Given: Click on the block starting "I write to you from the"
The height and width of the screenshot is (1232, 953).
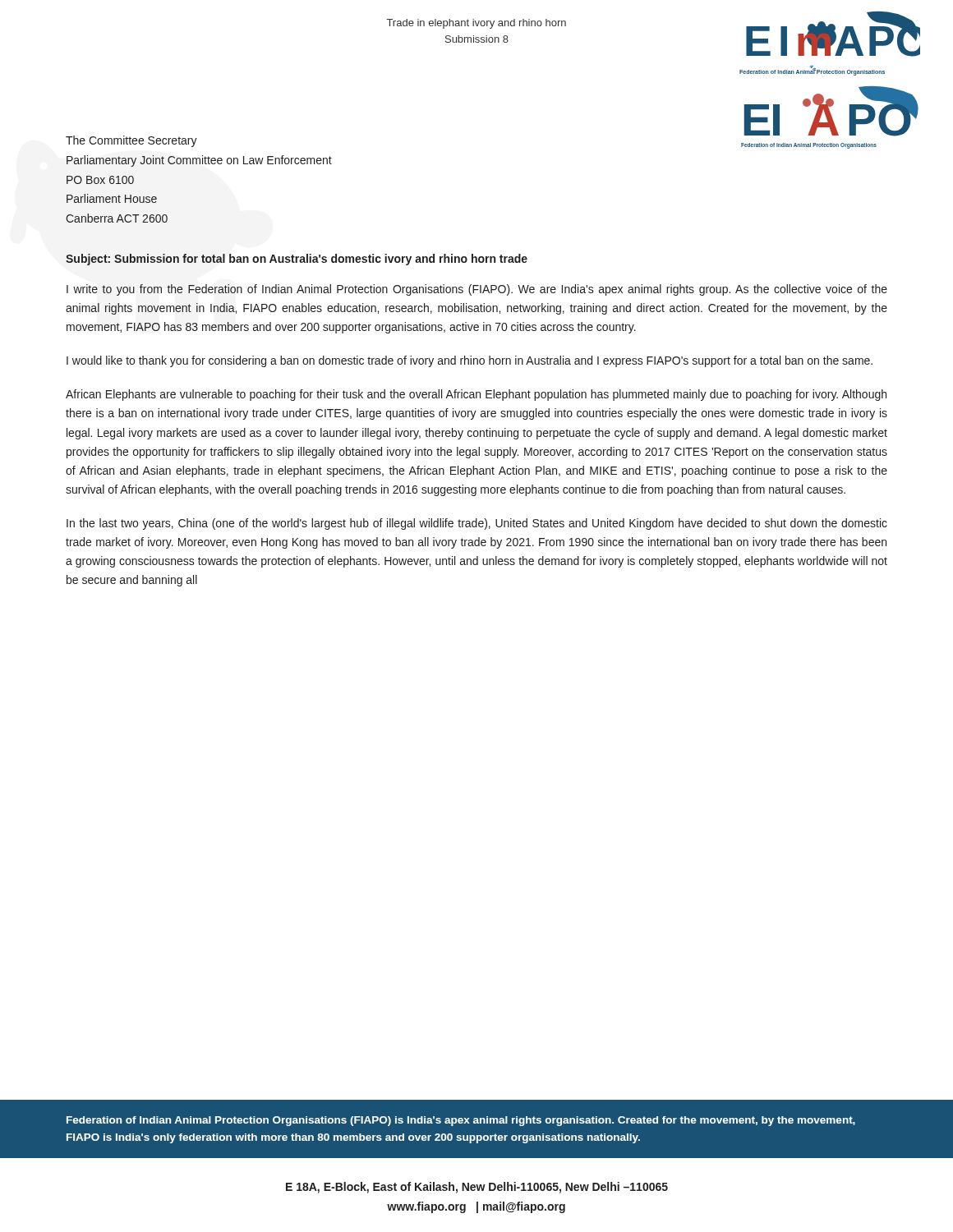Looking at the screenshot, I should point(476,308).
